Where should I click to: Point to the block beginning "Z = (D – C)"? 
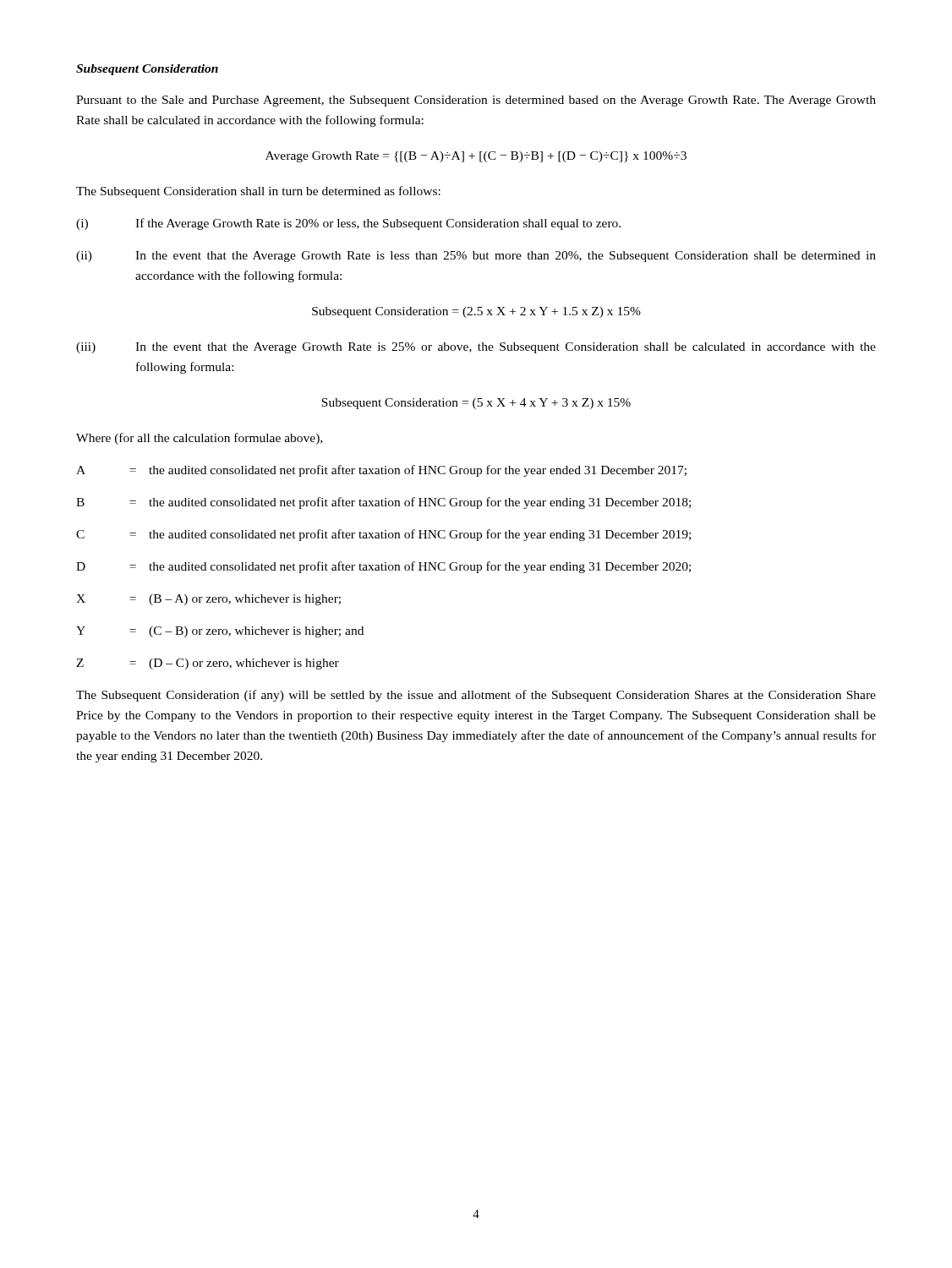(208, 664)
